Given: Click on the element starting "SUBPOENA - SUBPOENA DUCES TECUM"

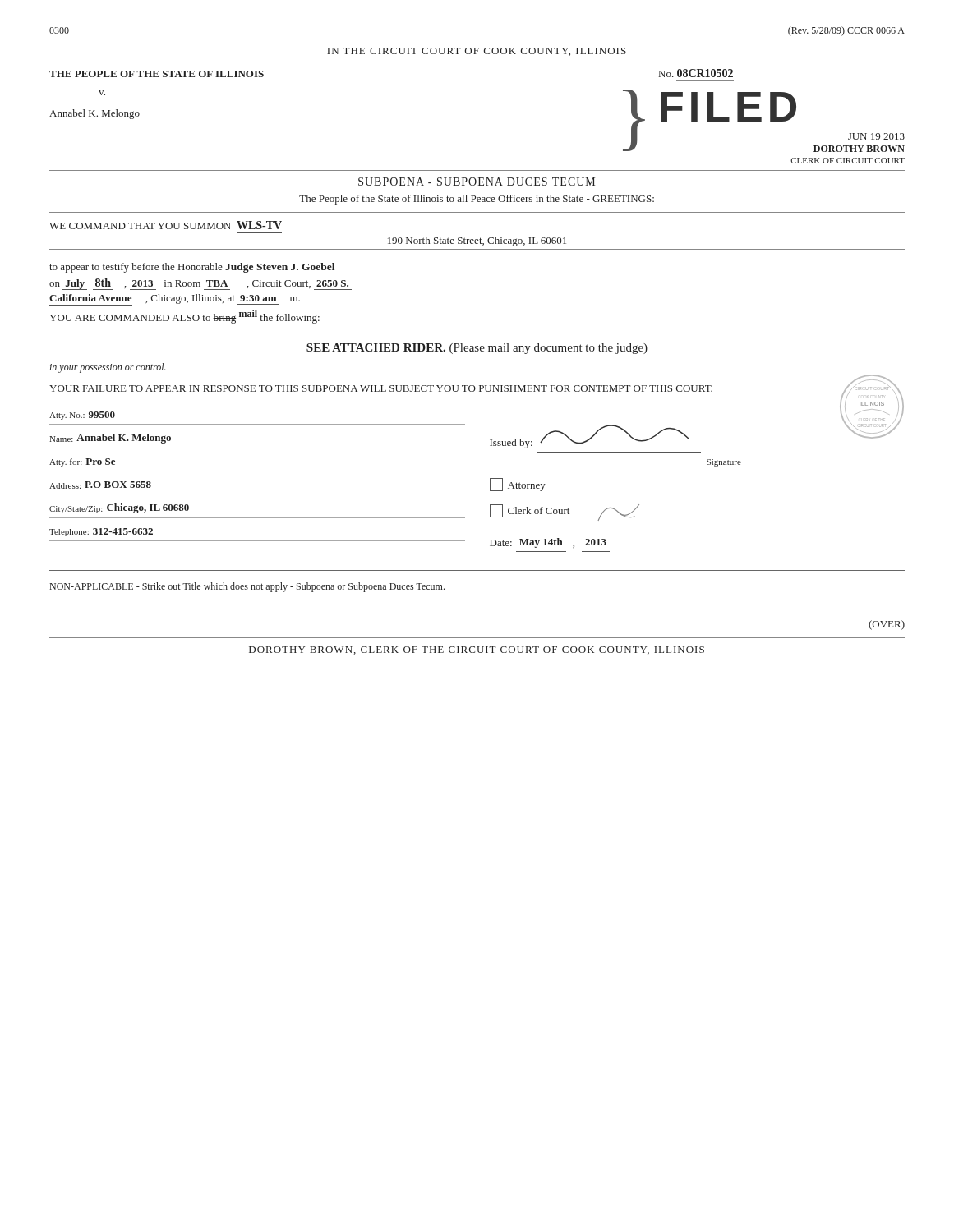Looking at the screenshot, I should click(477, 182).
